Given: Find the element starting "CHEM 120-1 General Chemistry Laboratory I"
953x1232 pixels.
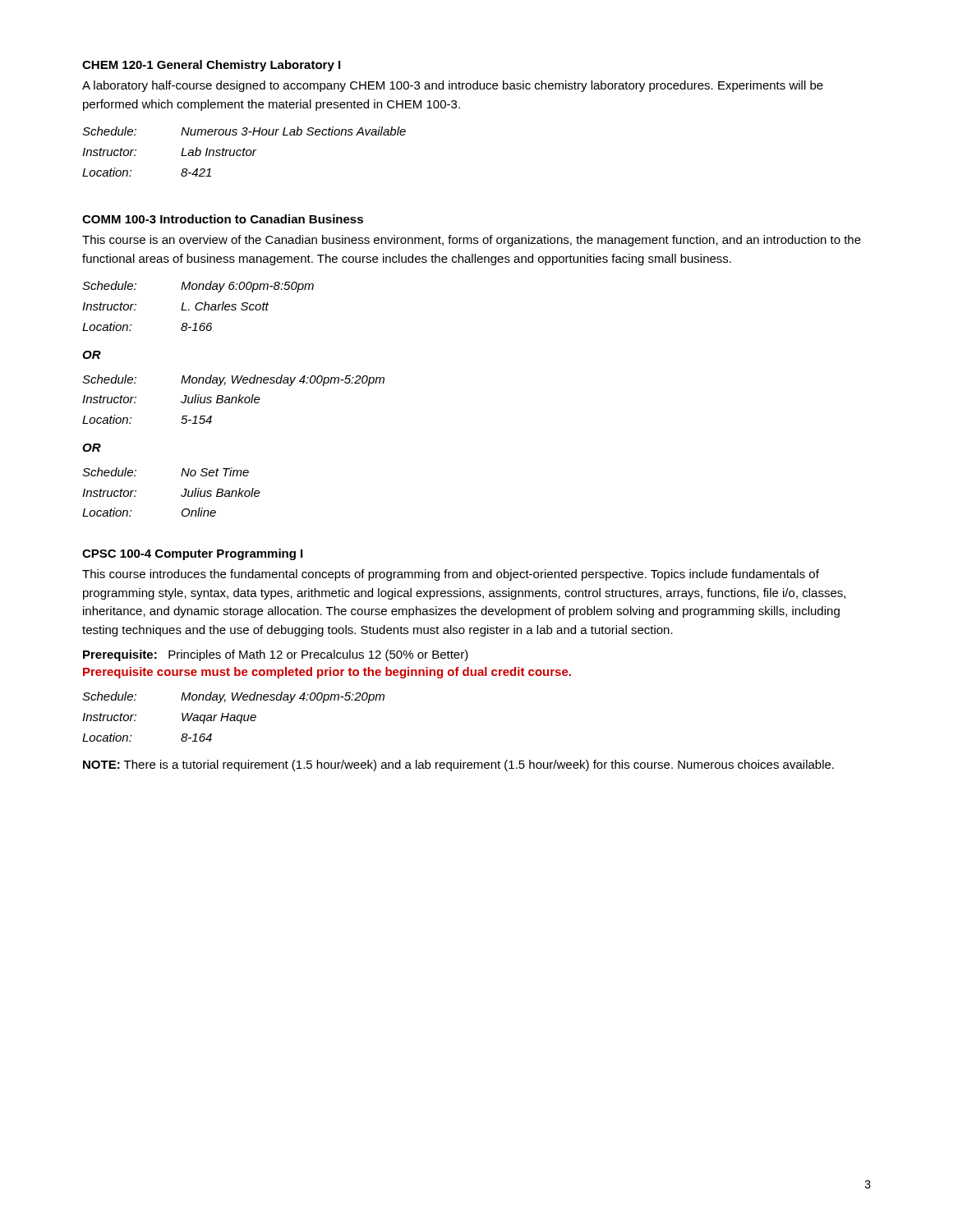Looking at the screenshot, I should click(x=212, y=64).
